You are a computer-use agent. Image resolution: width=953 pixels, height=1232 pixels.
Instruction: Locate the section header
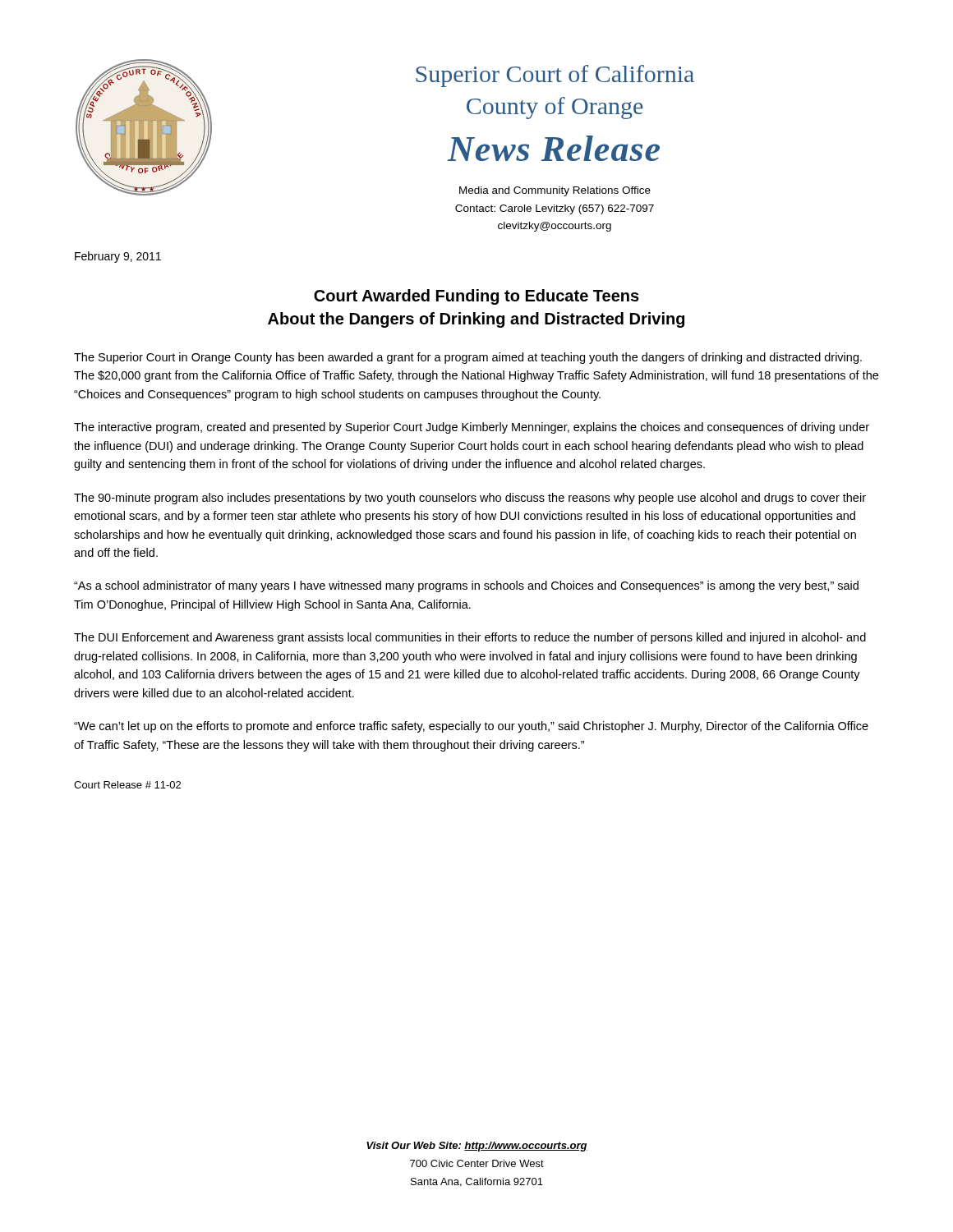pyautogui.click(x=476, y=307)
